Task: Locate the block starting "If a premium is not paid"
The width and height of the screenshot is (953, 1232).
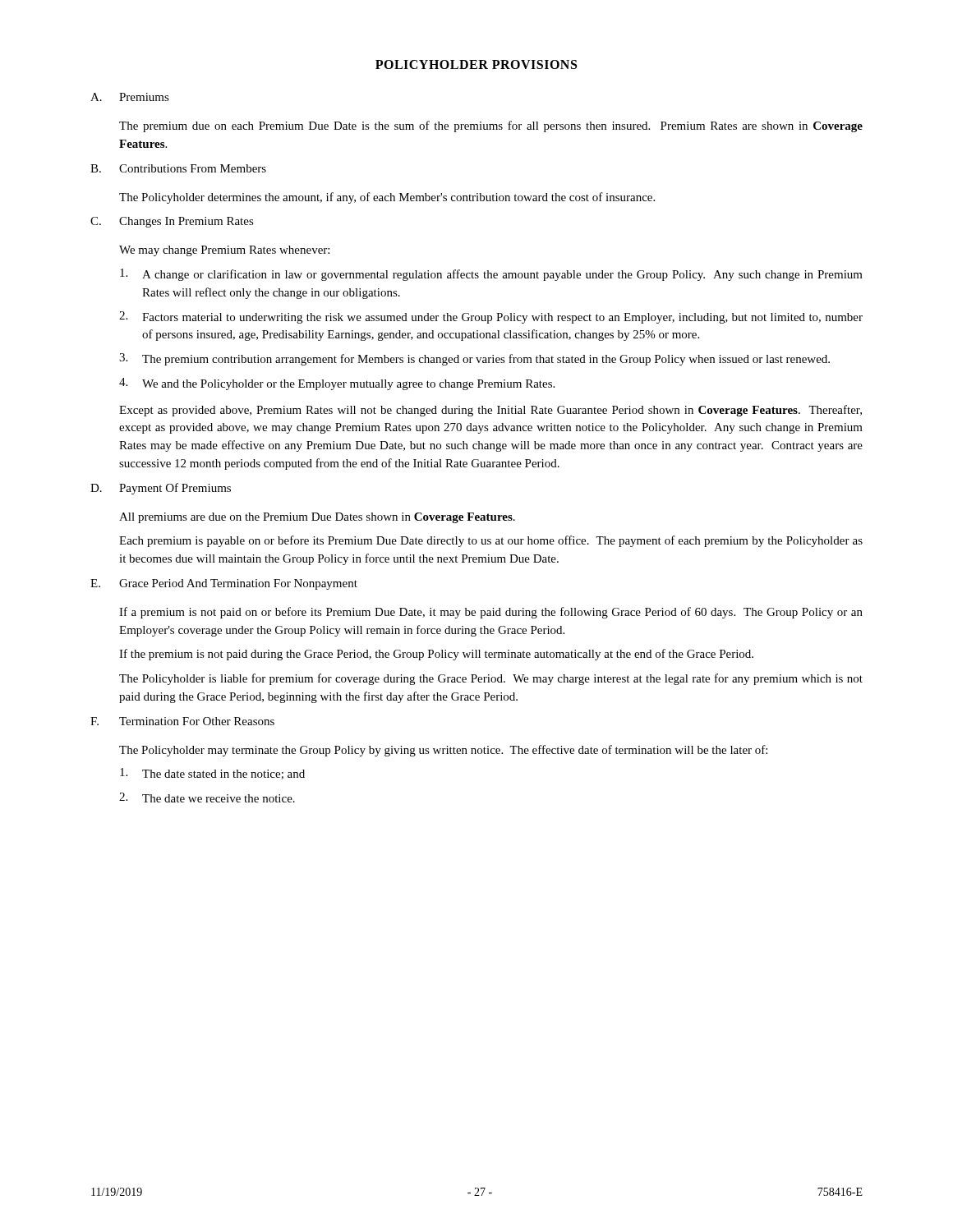Action: (491, 621)
